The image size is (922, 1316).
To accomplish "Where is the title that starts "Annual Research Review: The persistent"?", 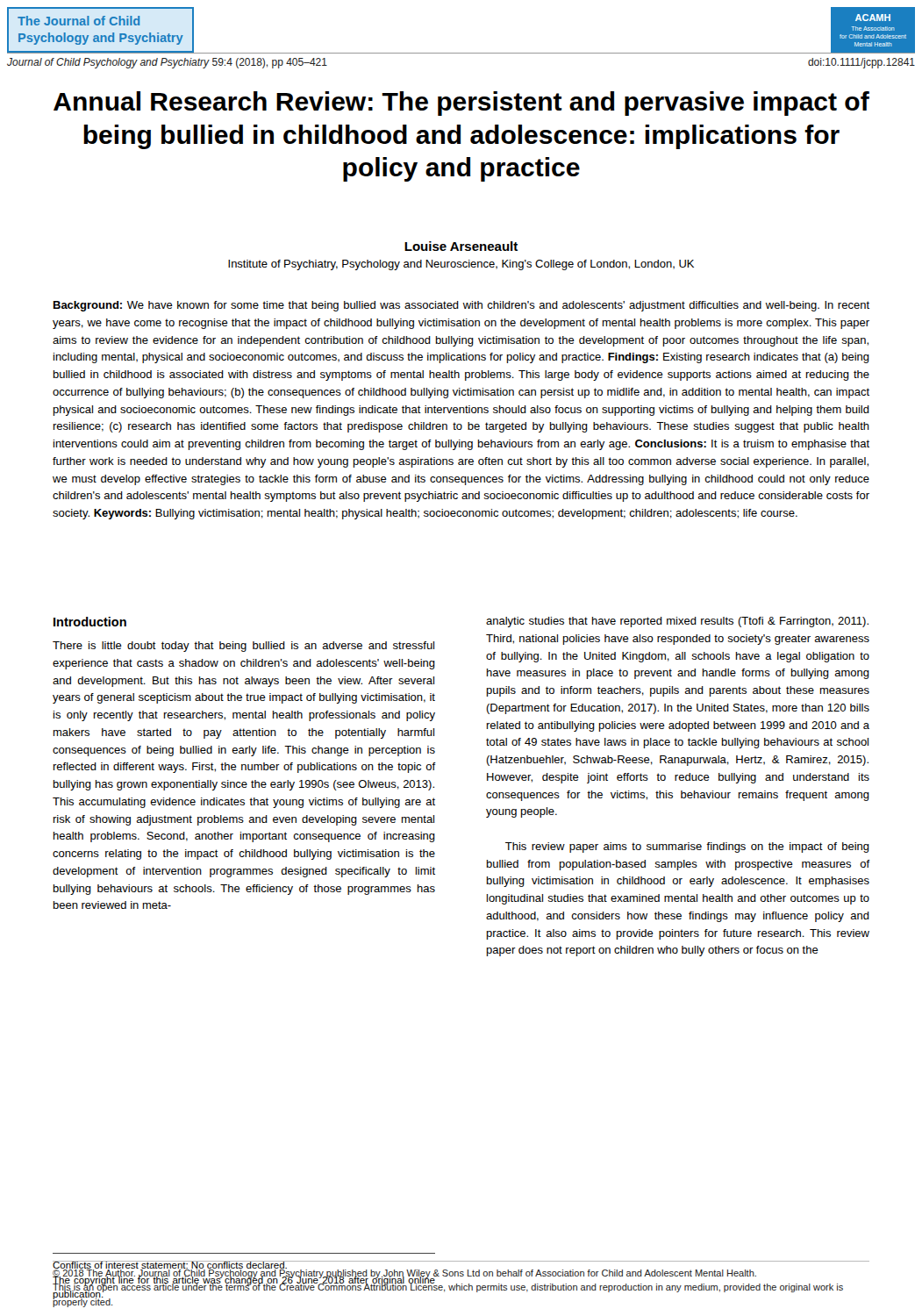I will (x=461, y=134).
